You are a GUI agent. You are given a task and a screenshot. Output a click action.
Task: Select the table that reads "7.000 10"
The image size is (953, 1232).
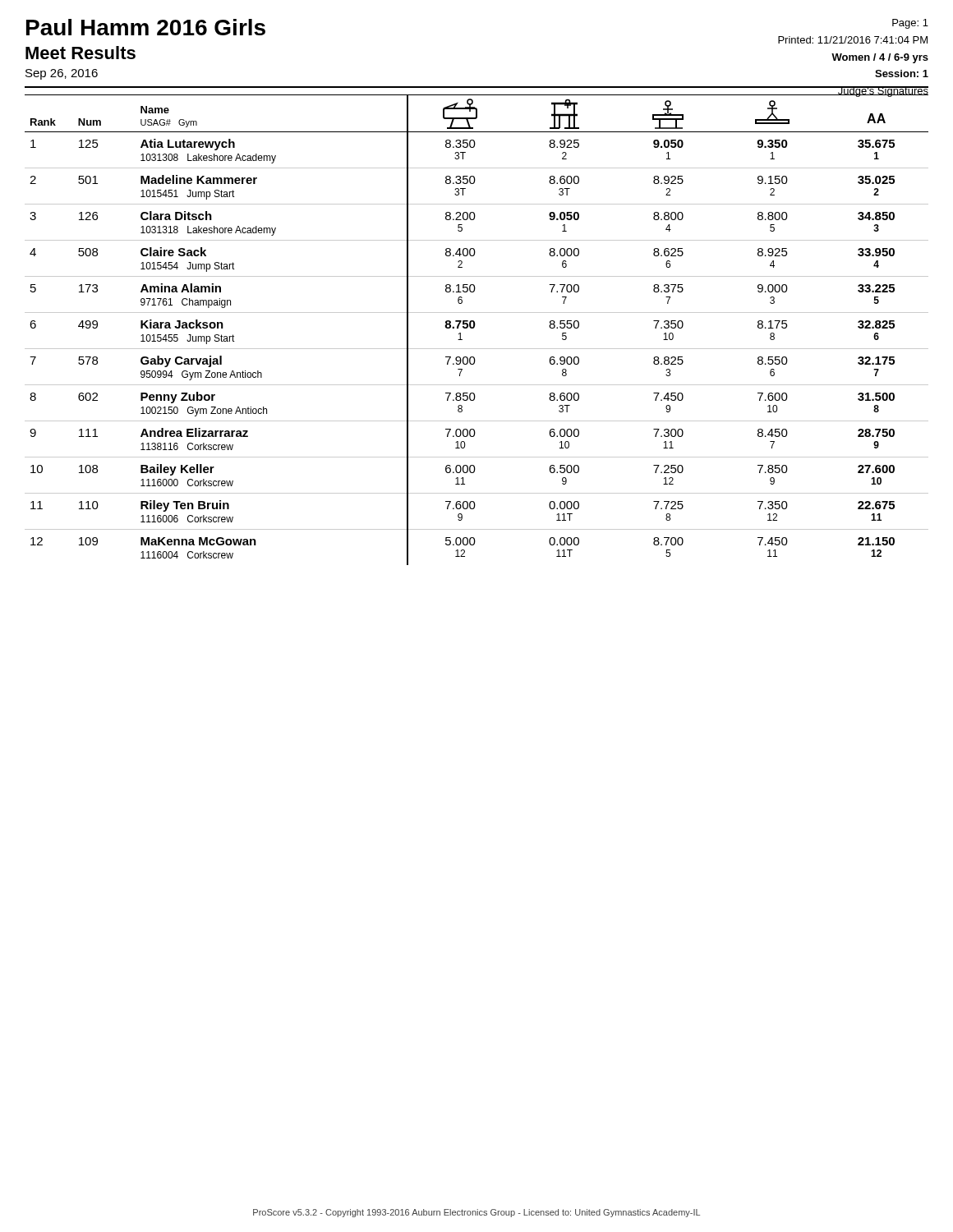(x=476, y=330)
